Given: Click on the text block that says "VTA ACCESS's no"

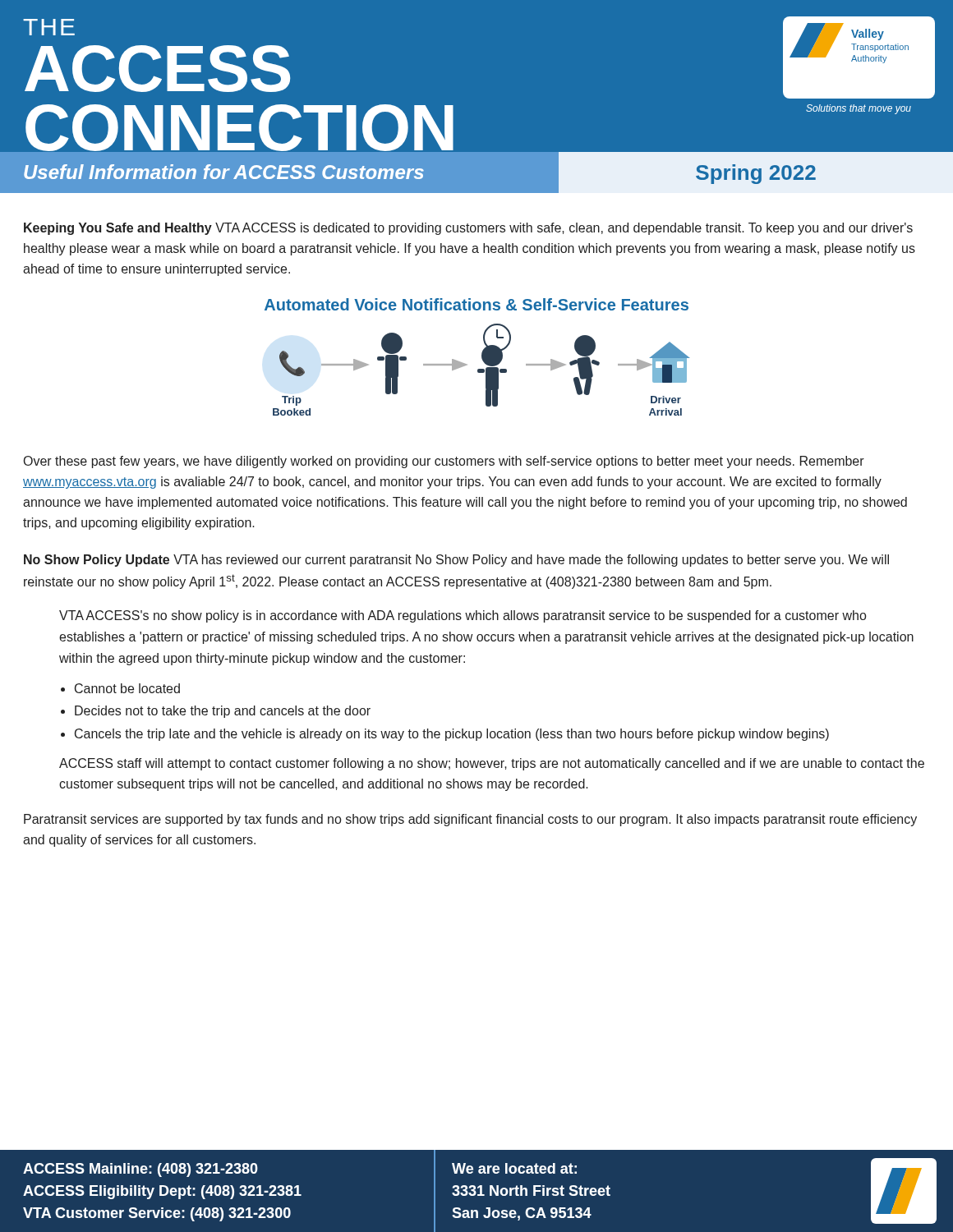Looking at the screenshot, I should (487, 637).
